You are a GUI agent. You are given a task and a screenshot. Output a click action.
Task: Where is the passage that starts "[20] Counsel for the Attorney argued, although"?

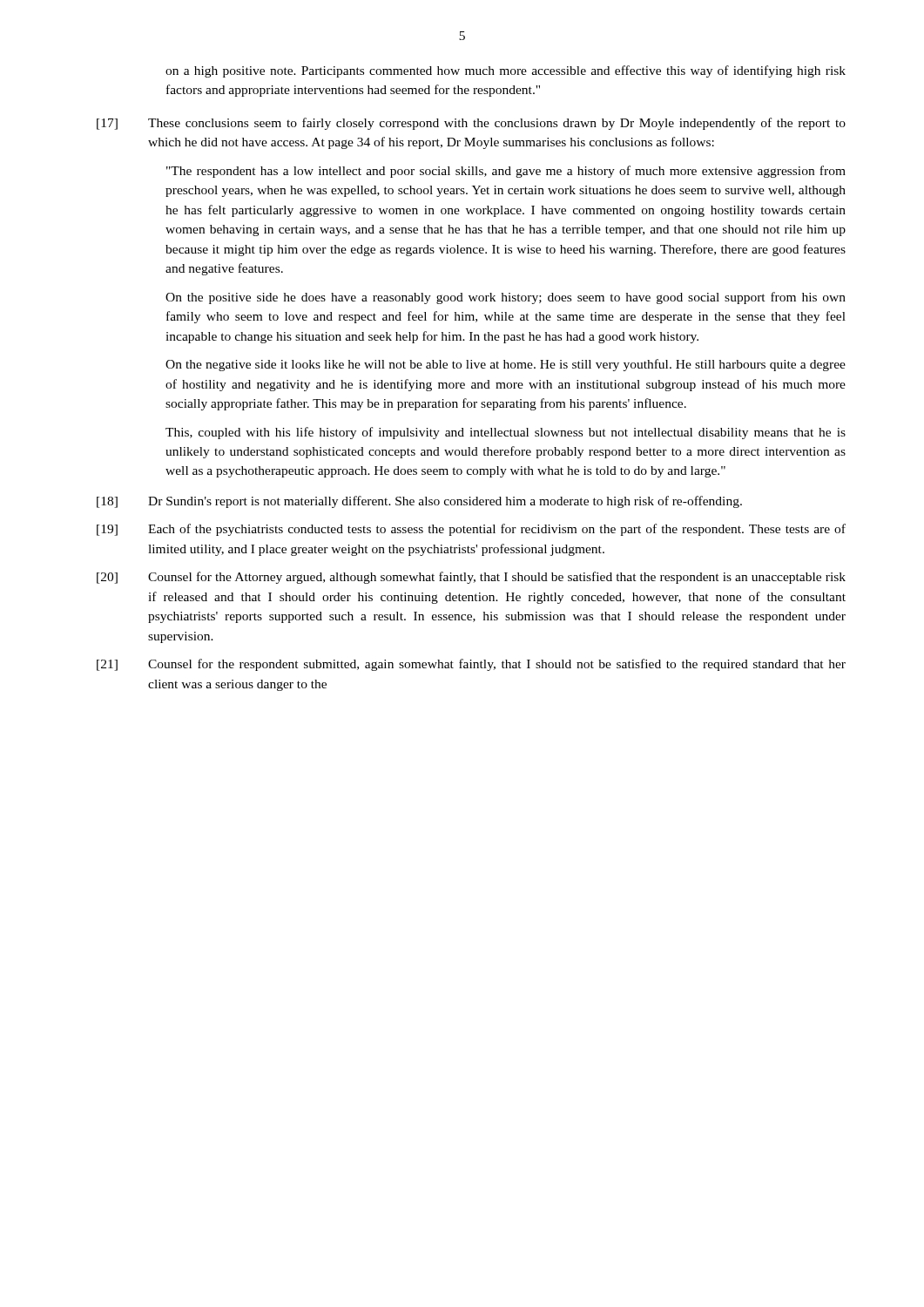pos(471,607)
